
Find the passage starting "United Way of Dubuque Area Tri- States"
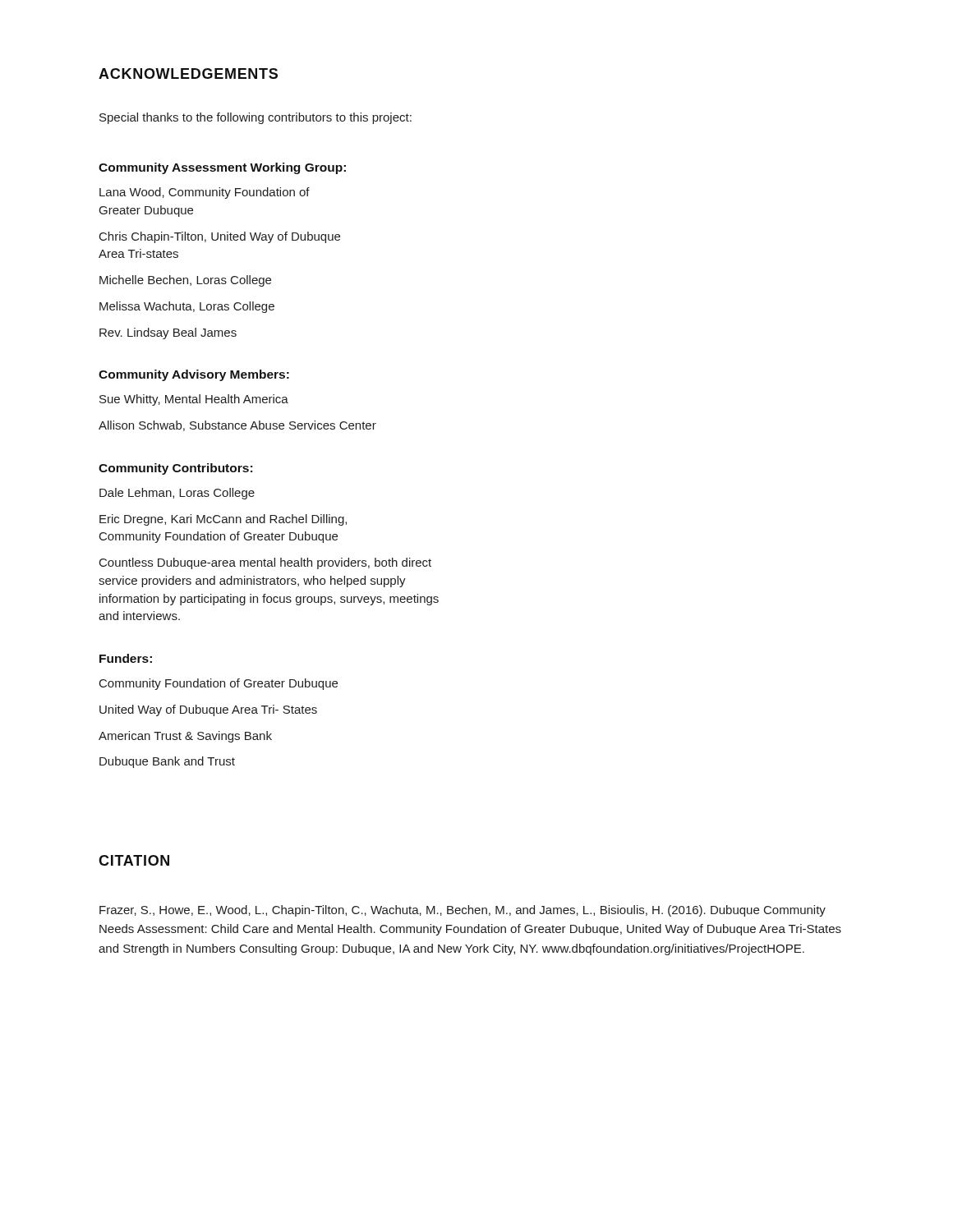(208, 710)
